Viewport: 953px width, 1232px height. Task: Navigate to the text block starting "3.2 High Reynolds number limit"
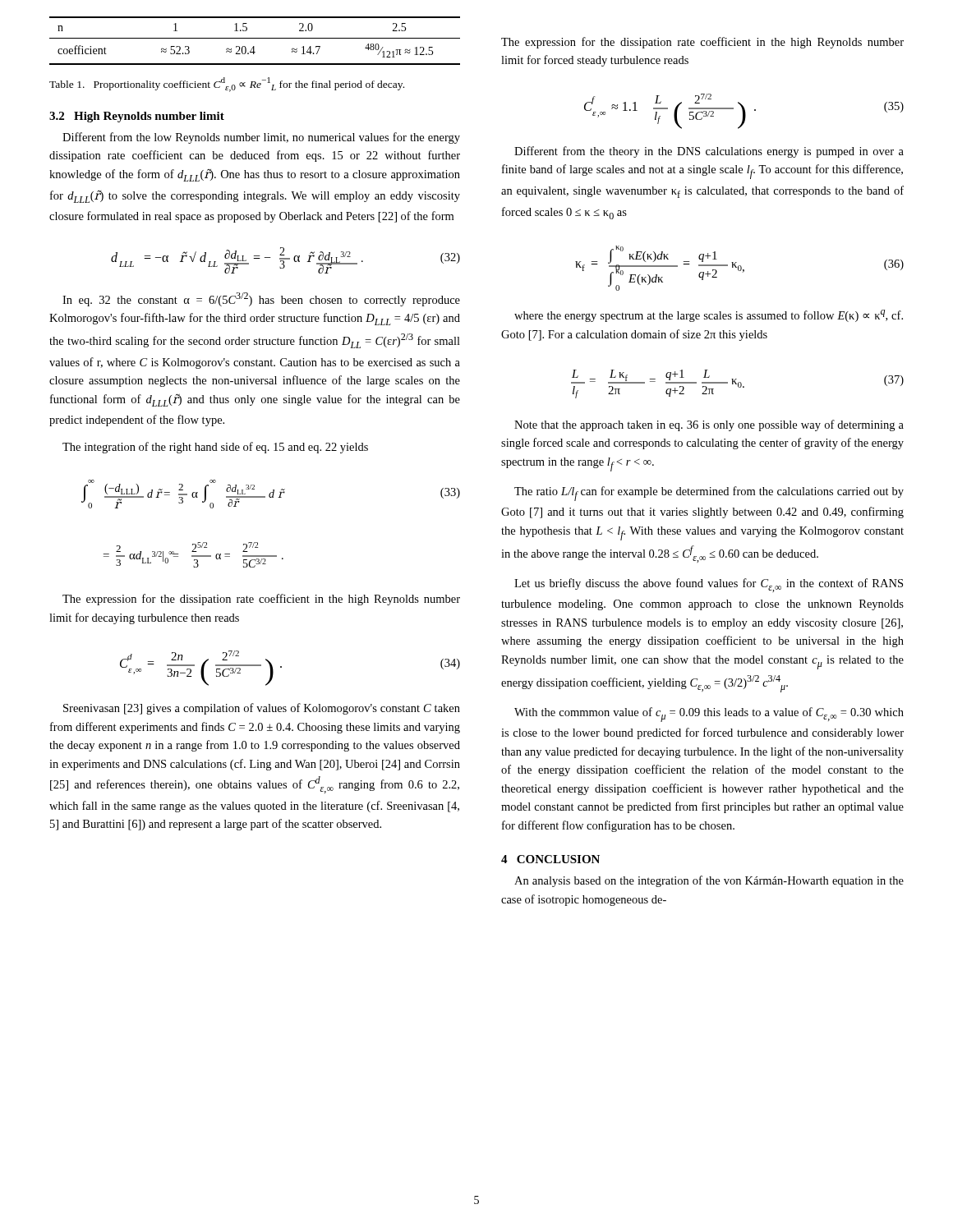137,116
